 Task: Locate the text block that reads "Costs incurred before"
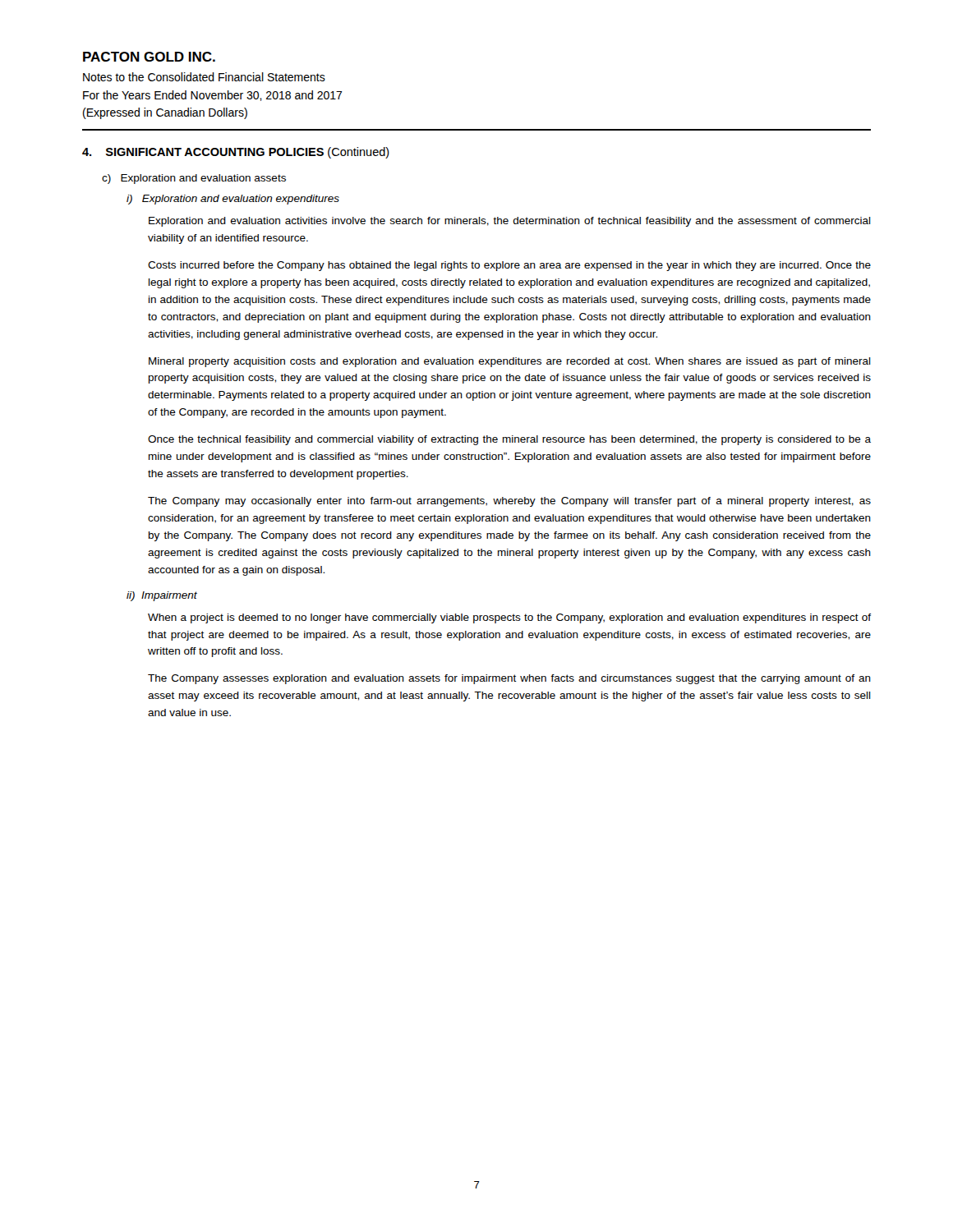coord(509,299)
